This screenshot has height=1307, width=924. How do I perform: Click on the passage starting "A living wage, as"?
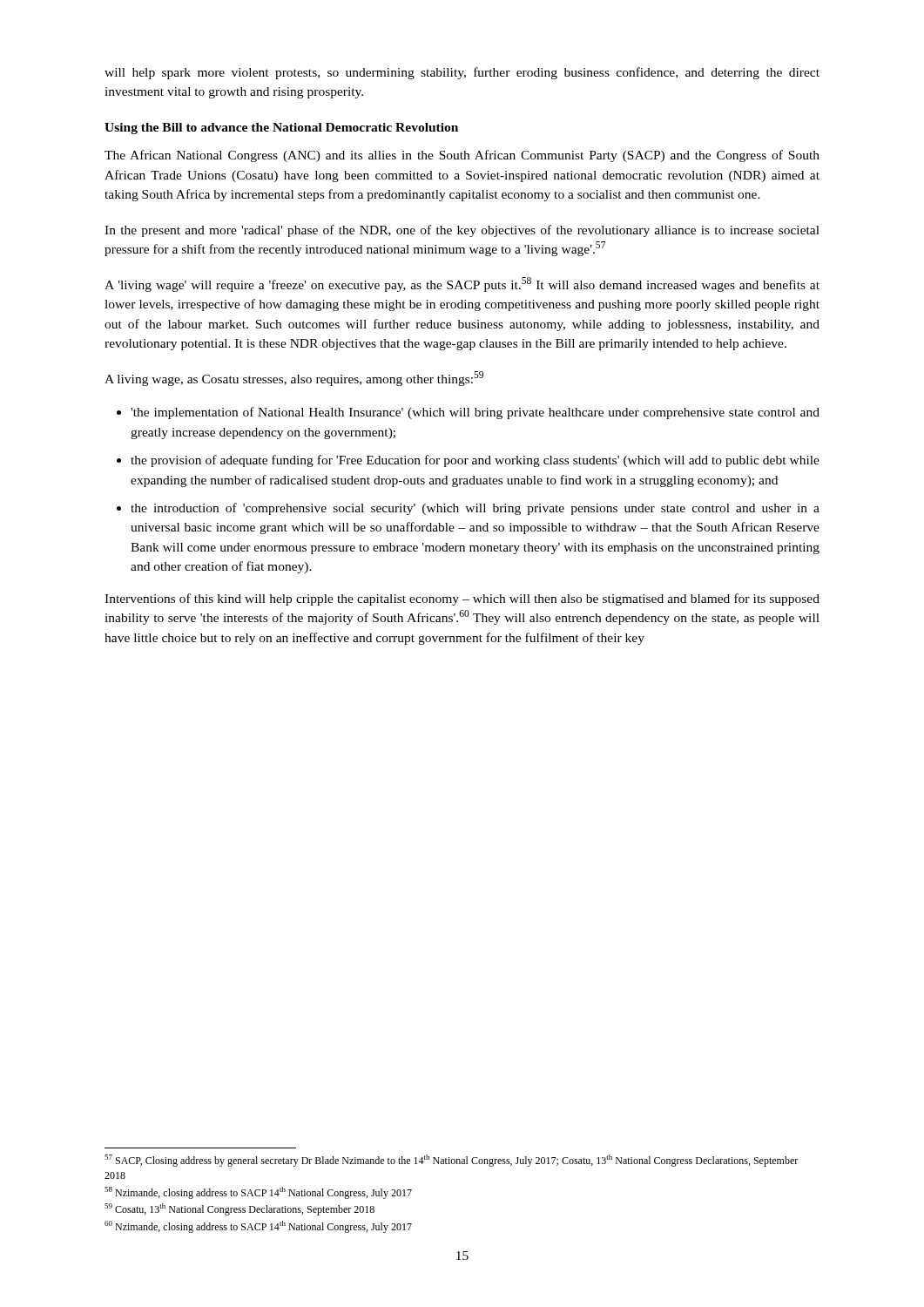462,379
